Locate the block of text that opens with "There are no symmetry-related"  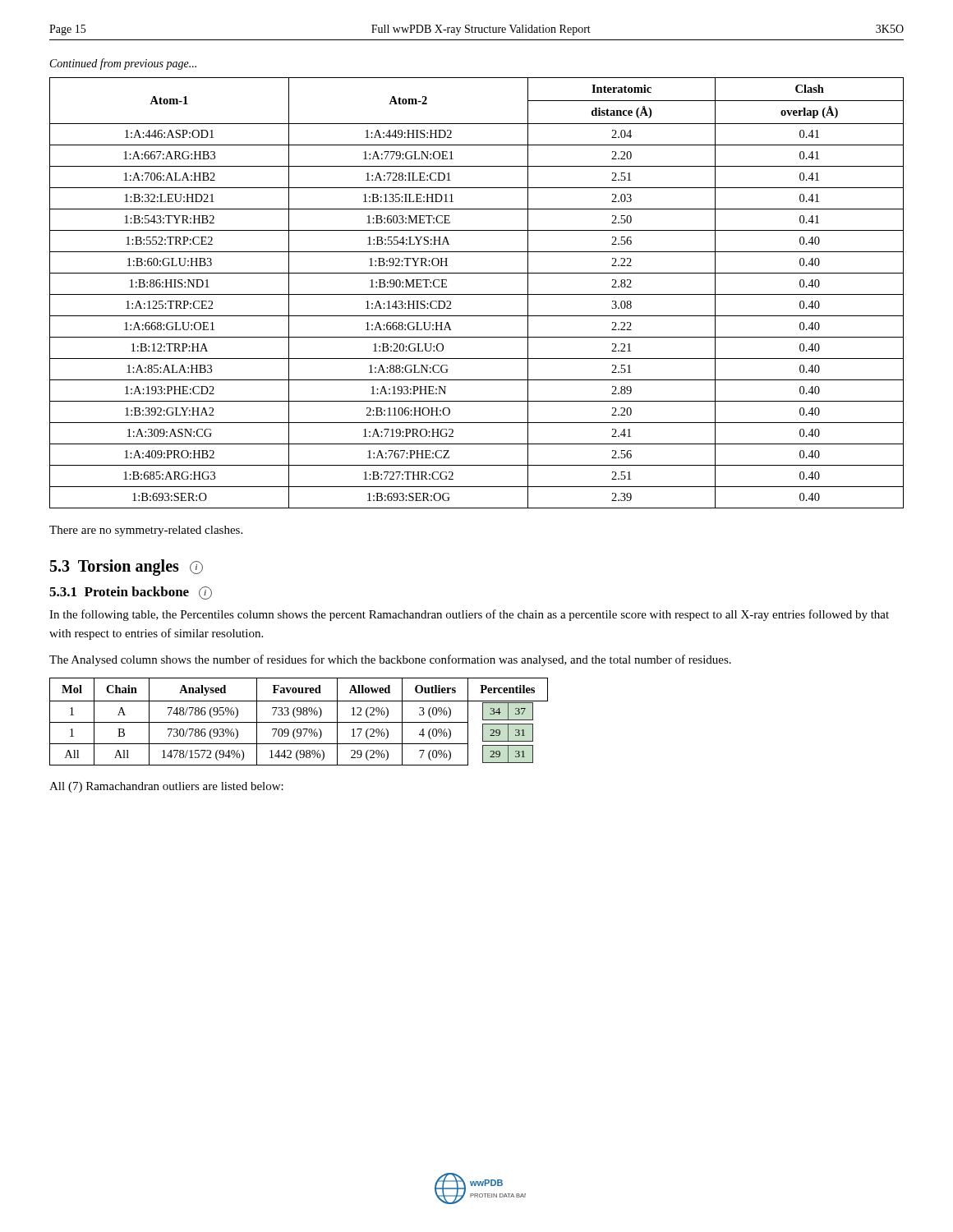click(x=146, y=530)
